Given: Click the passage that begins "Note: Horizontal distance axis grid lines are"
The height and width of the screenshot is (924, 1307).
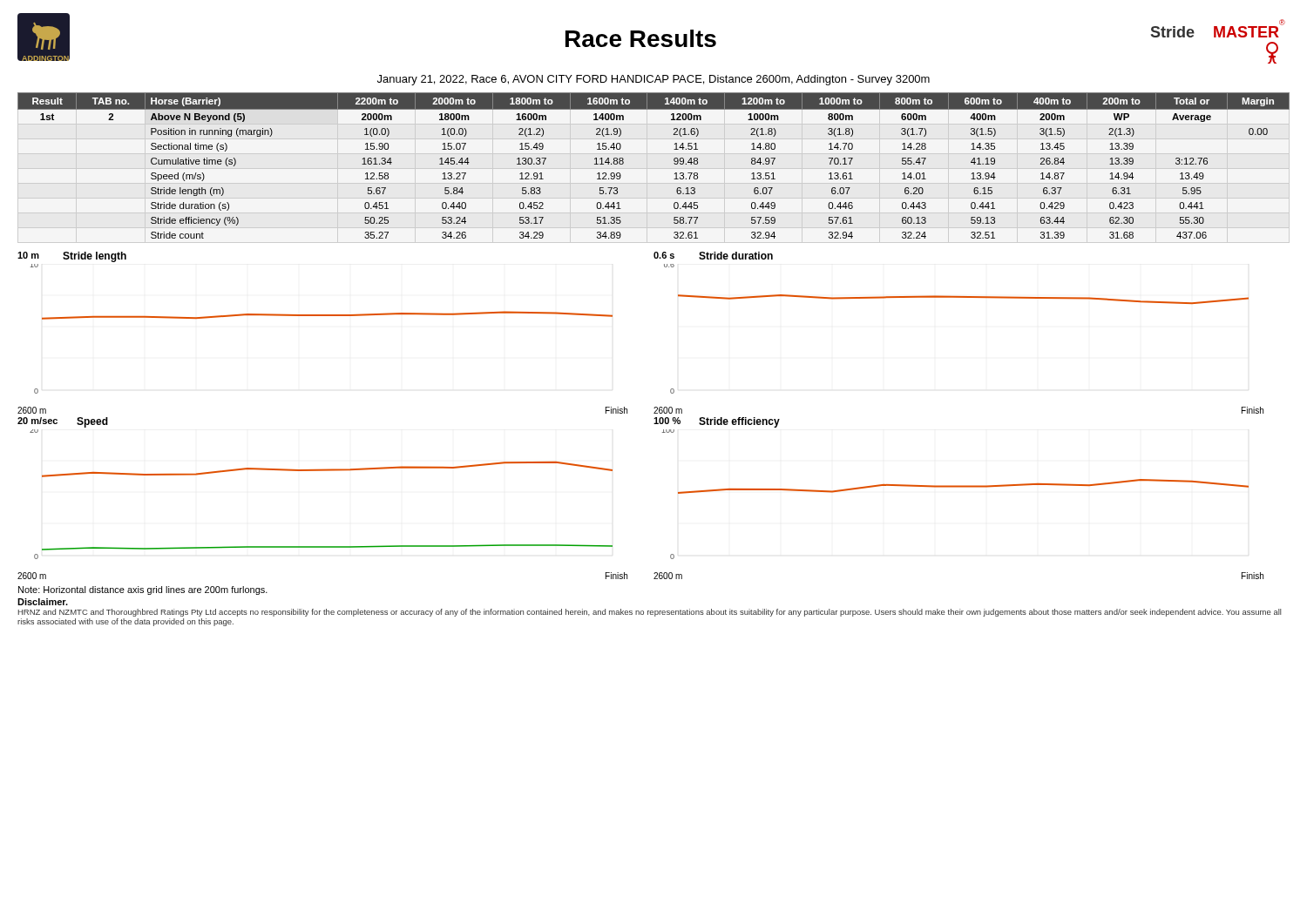Looking at the screenshot, I should (x=143, y=590).
